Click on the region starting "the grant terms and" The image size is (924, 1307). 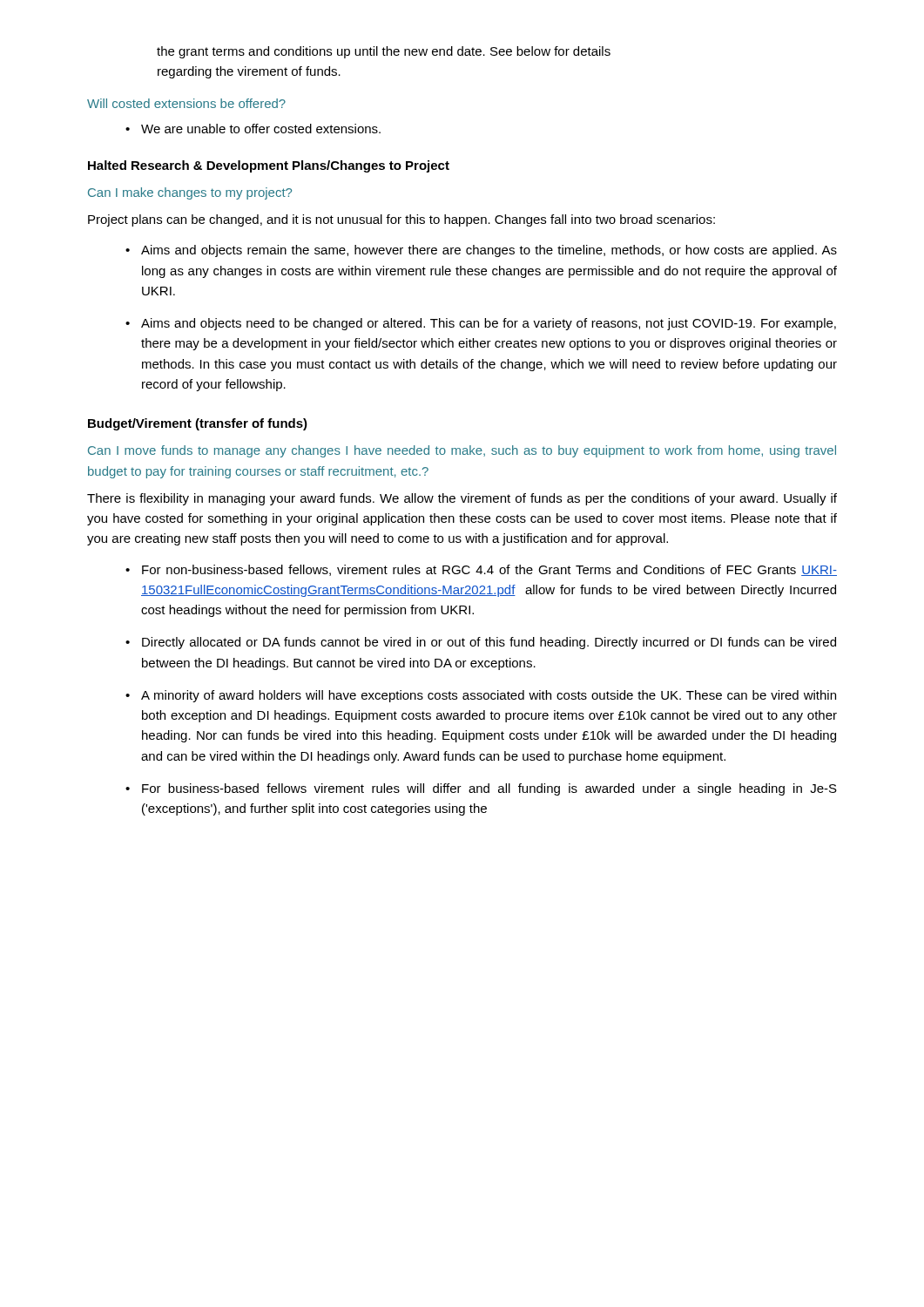(x=497, y=61)
